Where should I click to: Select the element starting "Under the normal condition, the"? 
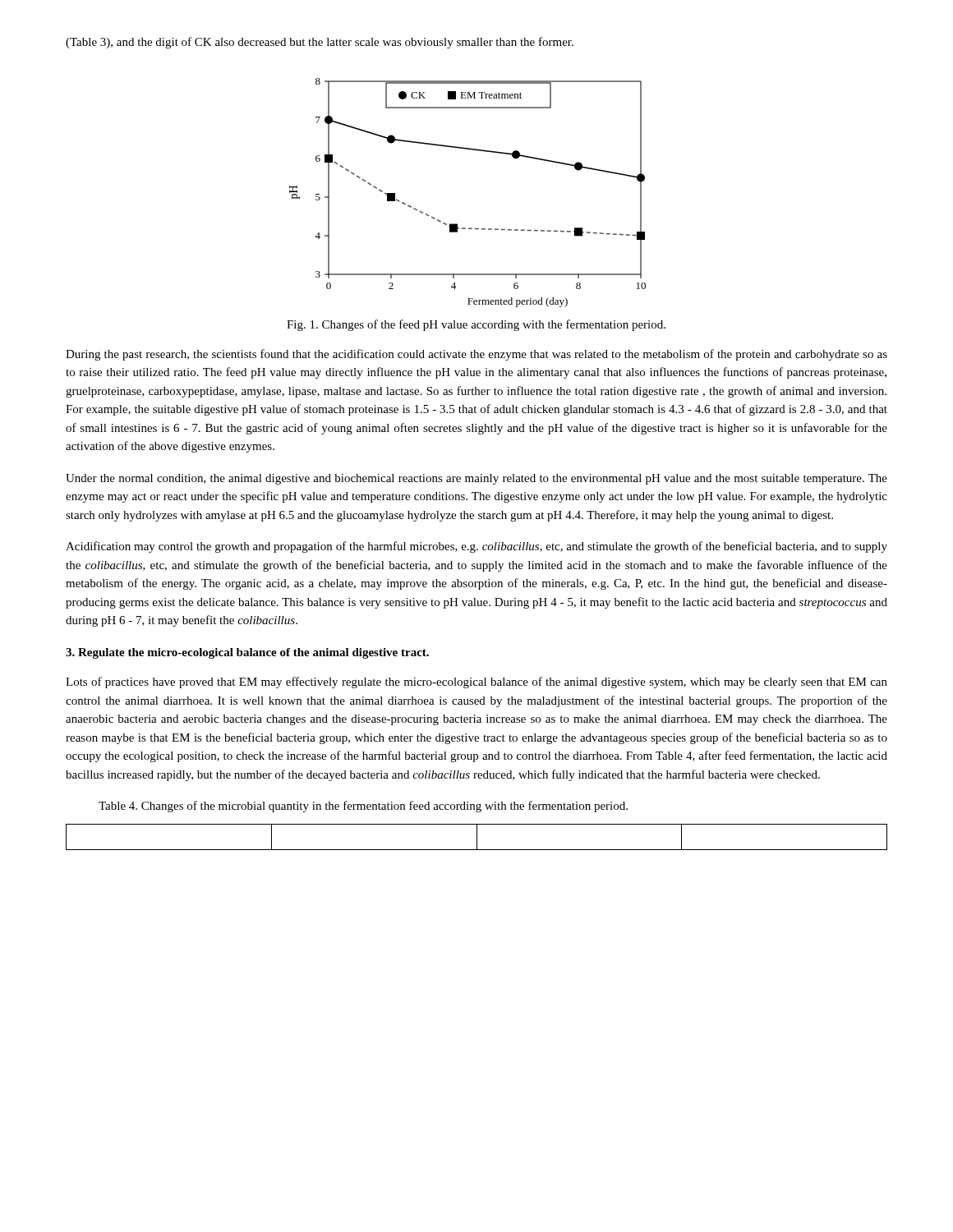(476, 496)
